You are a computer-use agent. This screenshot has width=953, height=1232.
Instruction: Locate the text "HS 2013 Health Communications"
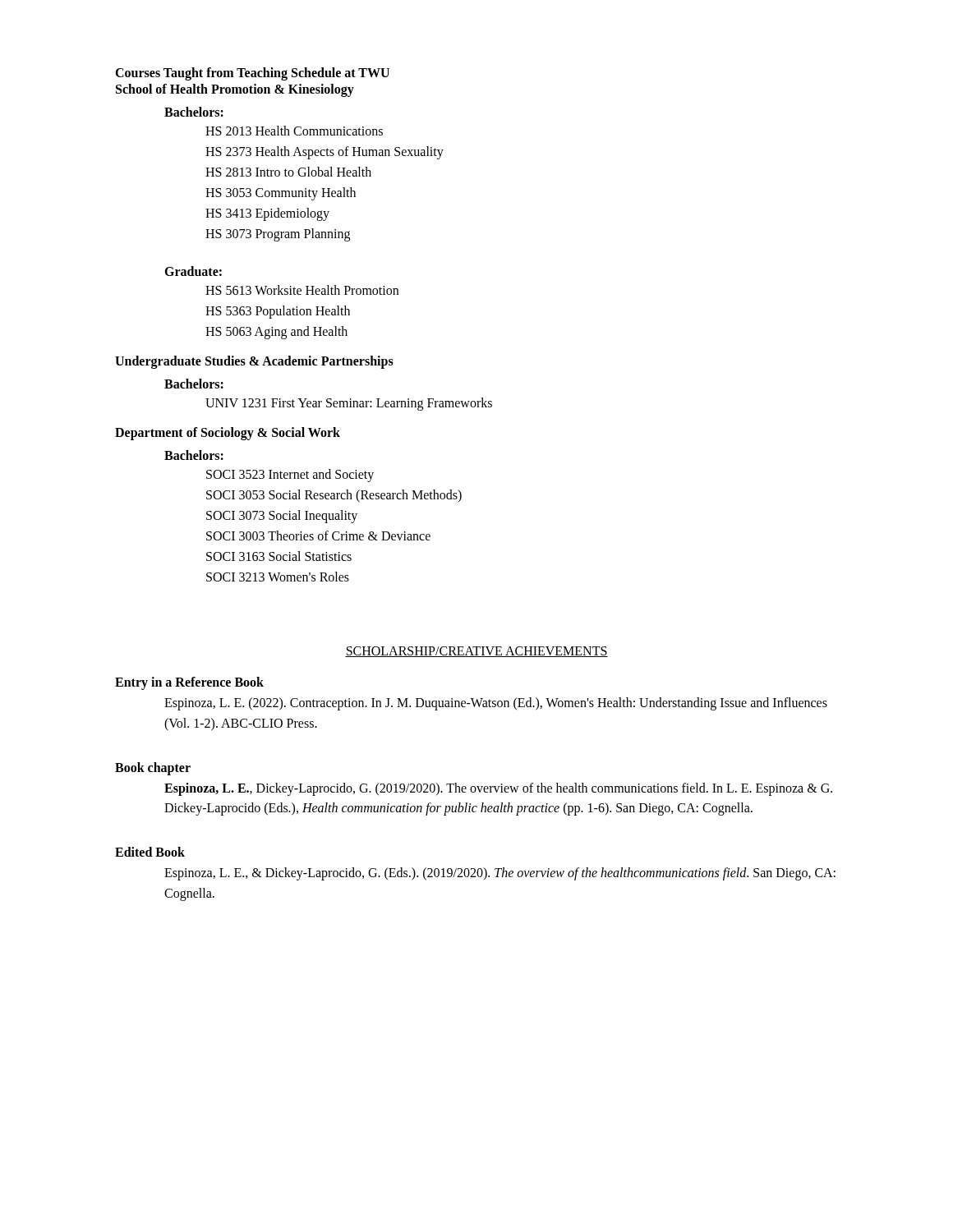pyautogui.click(x=294, y=131)
